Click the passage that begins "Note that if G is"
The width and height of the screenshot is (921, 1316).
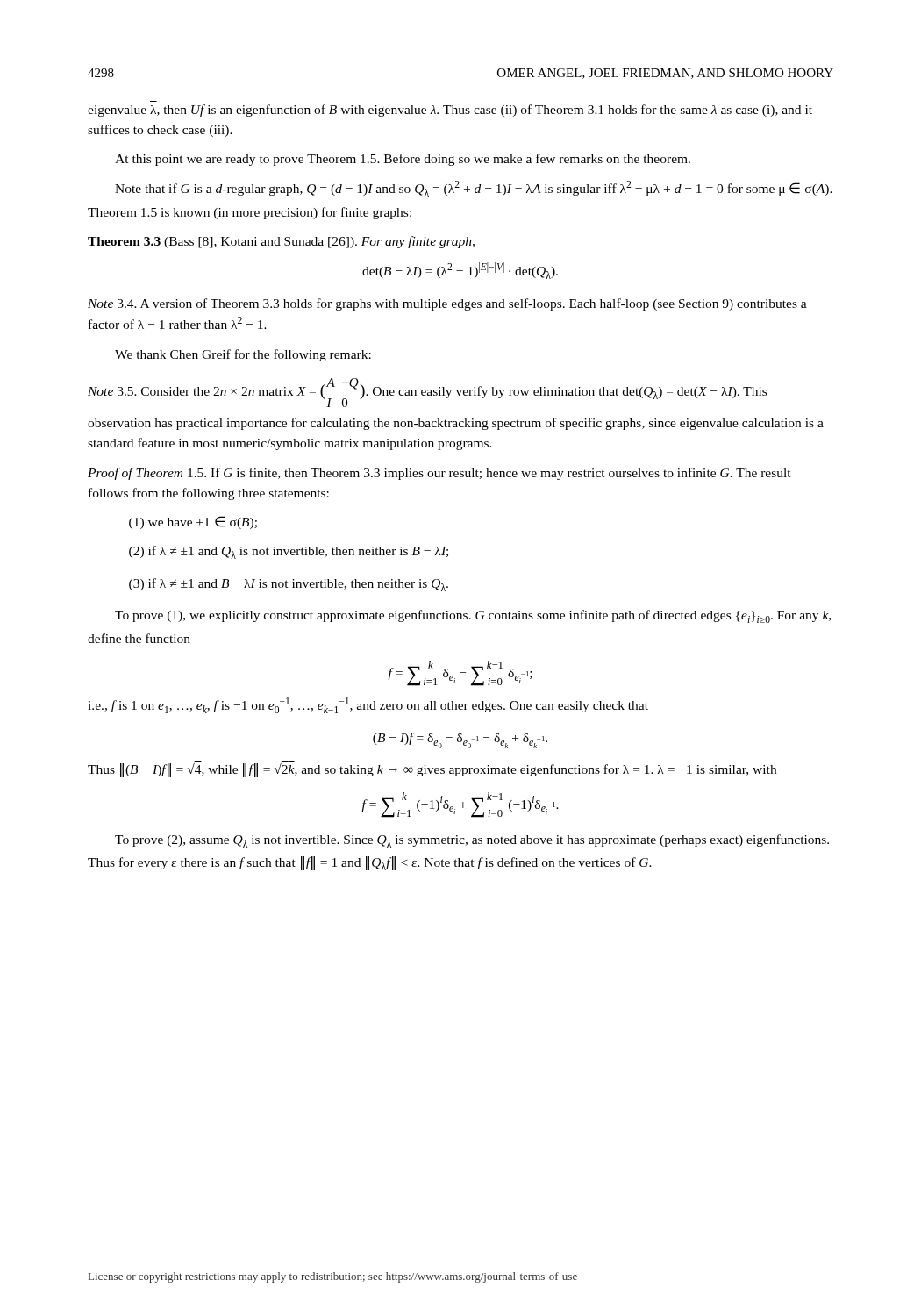click(x=460, y=200)
